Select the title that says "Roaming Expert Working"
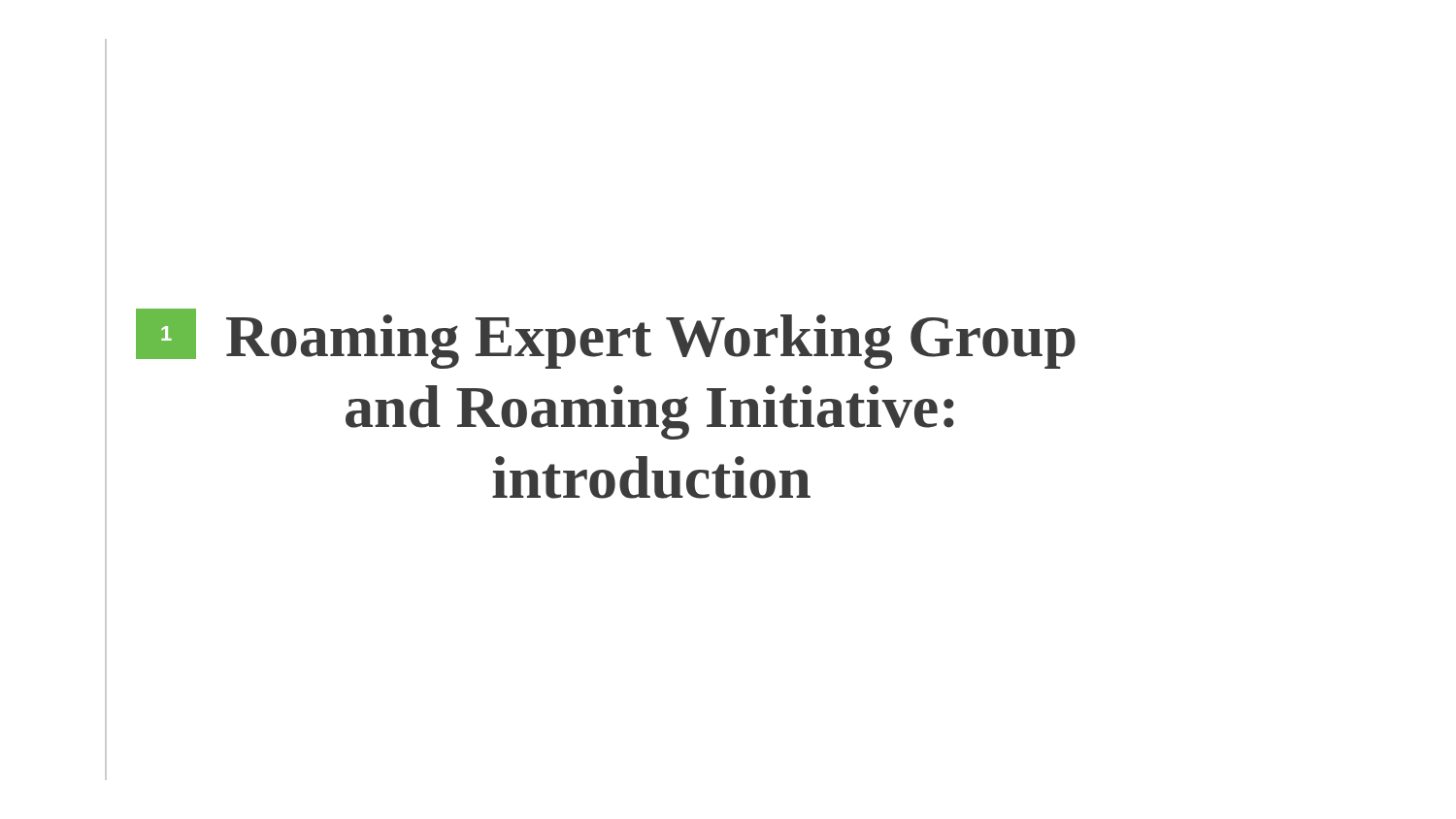 pos(651,407)
